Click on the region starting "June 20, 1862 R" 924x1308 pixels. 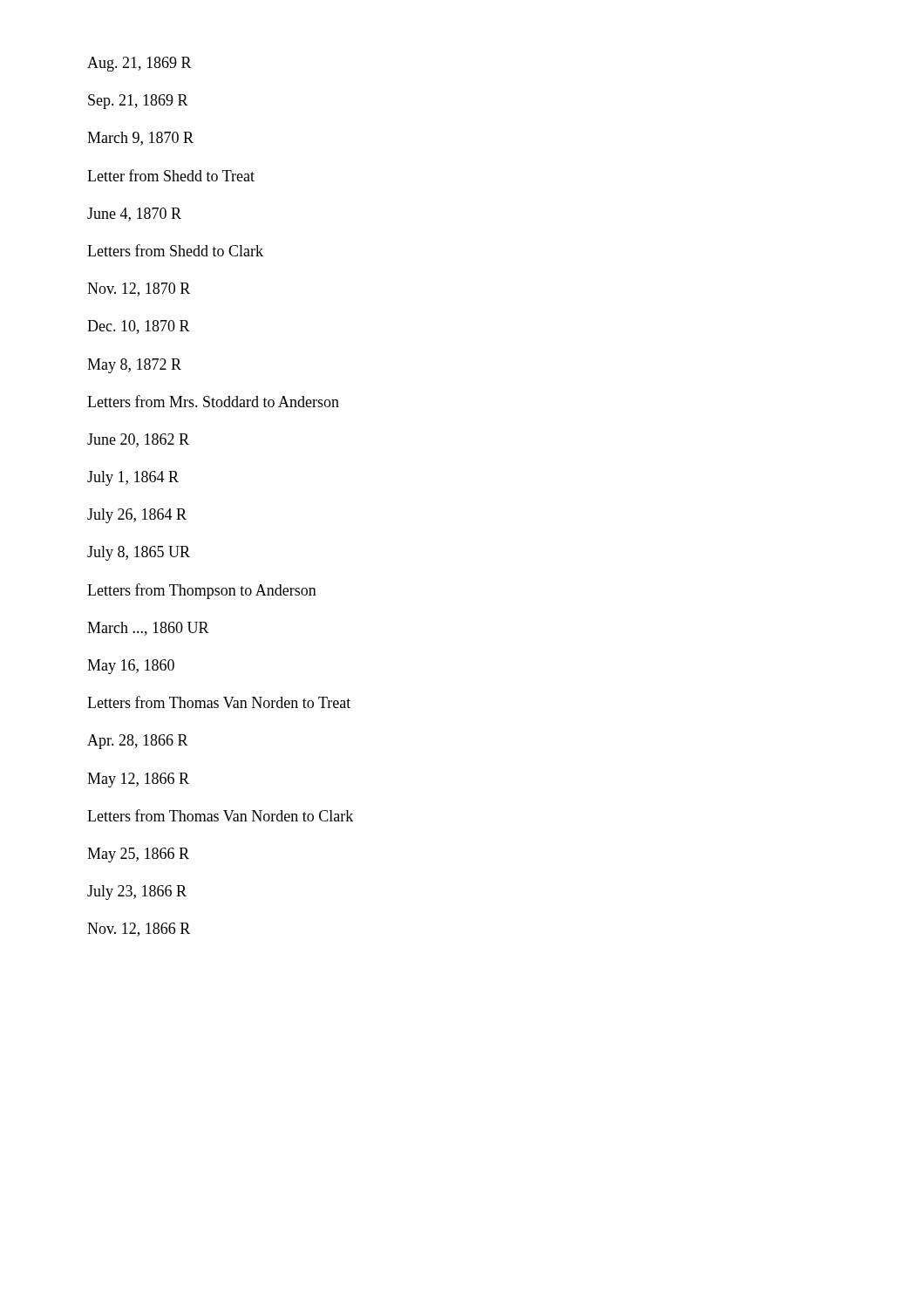(138, 439)
